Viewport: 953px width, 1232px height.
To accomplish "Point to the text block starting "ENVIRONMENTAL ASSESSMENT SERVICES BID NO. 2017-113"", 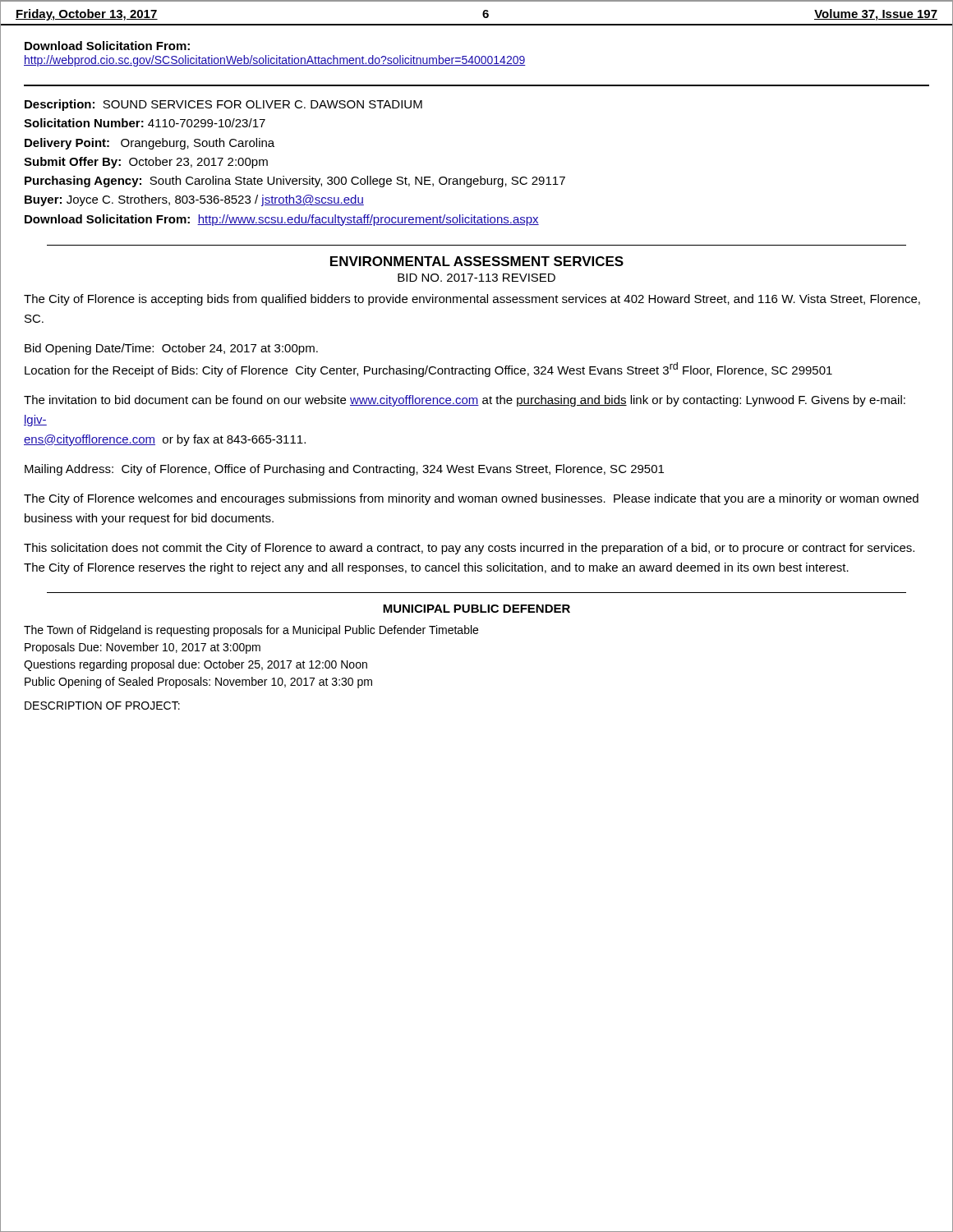I will (476, 269).
